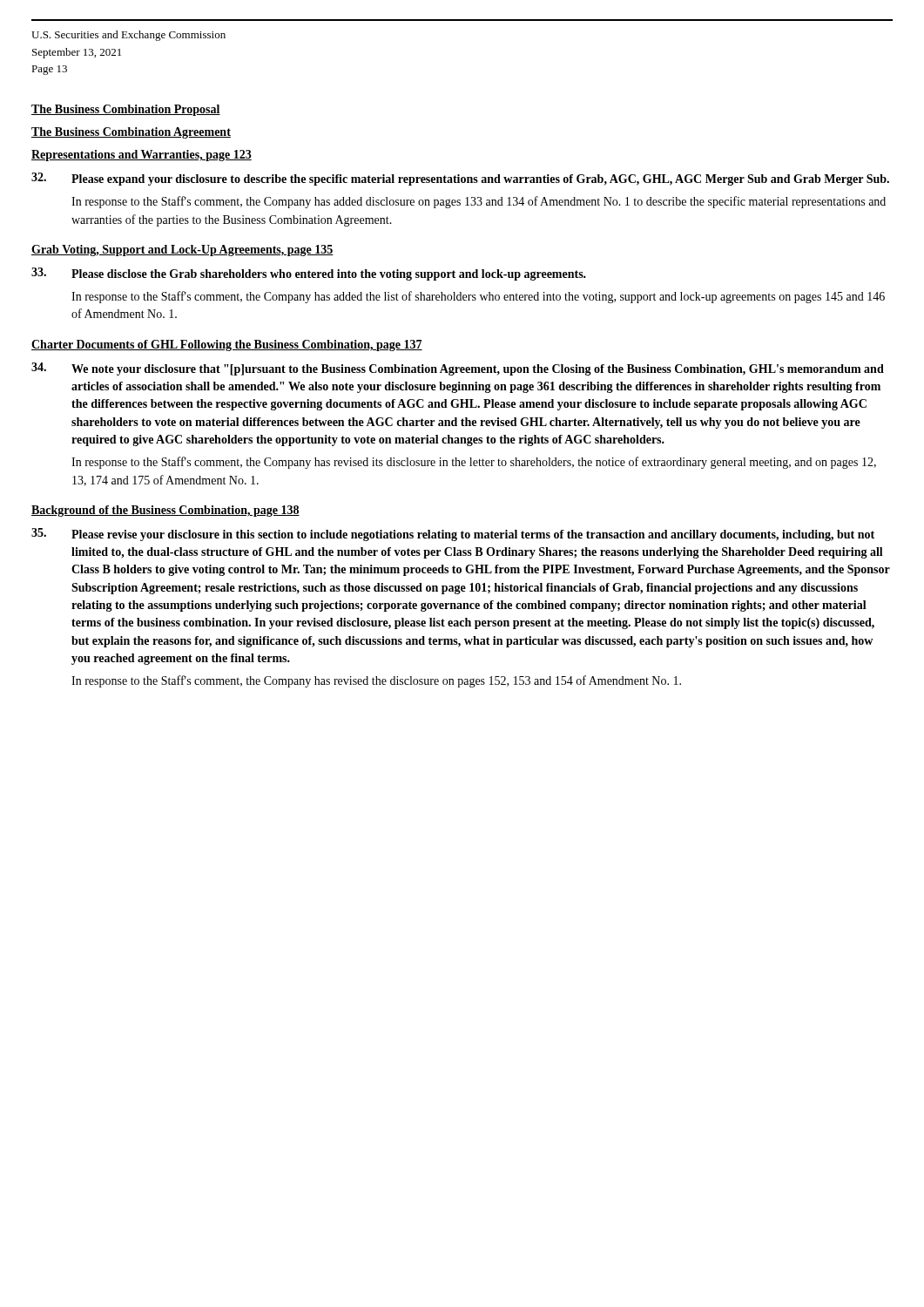Navigate to the region starting "Background of the Business"
This screenshot has height=1307, width=924.
pos(165,510)
